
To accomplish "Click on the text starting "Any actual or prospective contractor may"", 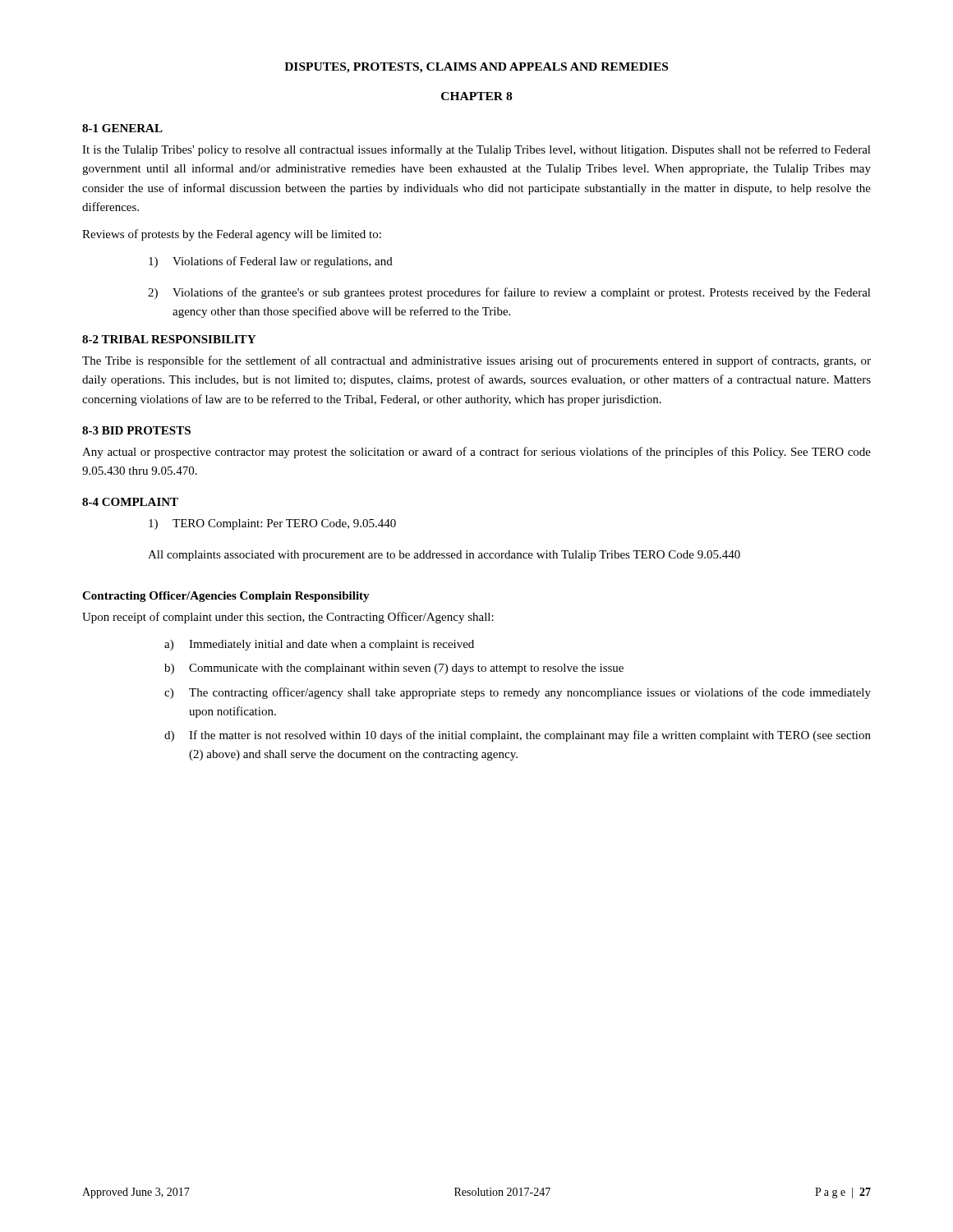I will pyautogui.click(x=476, y=461).
